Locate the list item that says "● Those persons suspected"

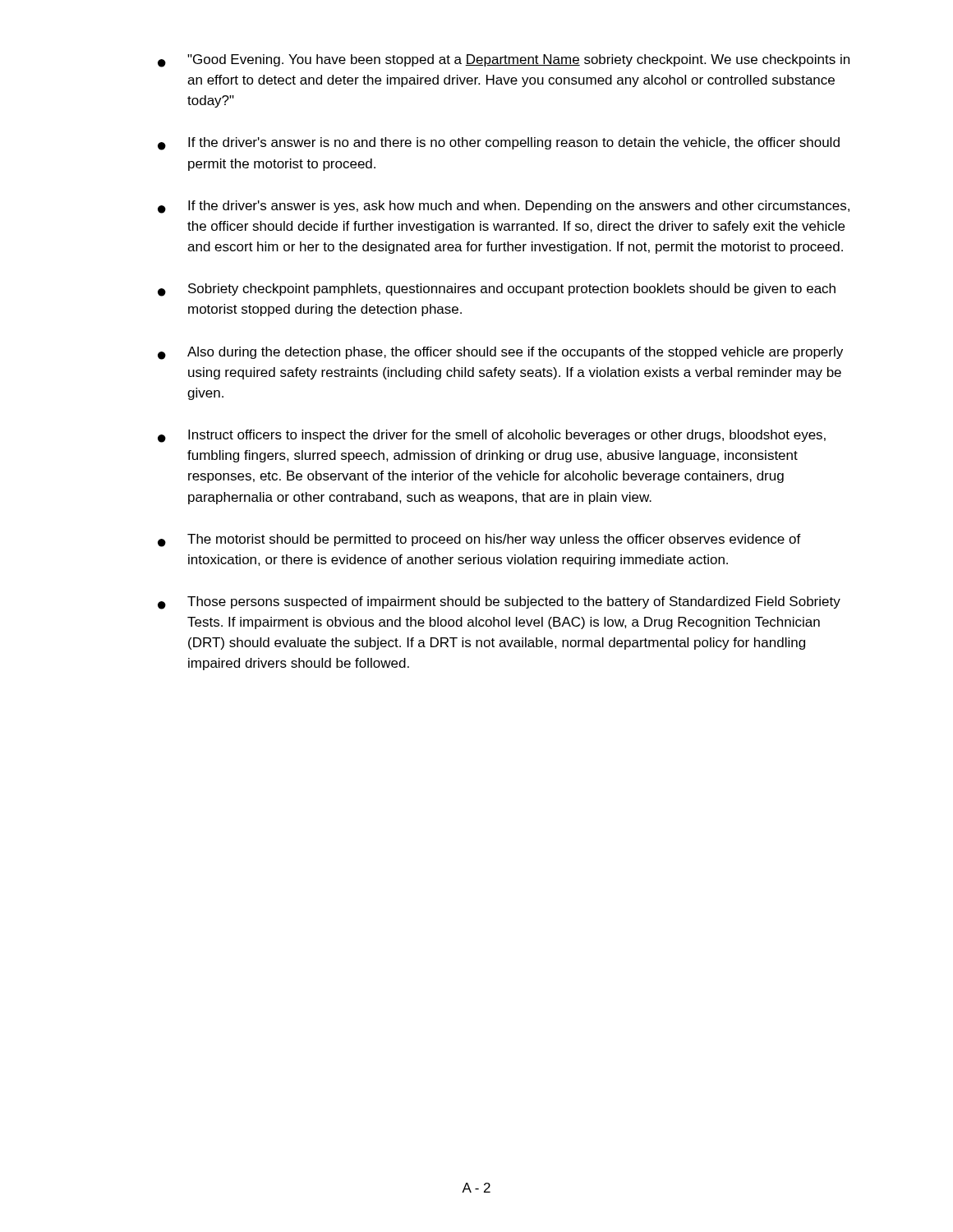(505, 633)
